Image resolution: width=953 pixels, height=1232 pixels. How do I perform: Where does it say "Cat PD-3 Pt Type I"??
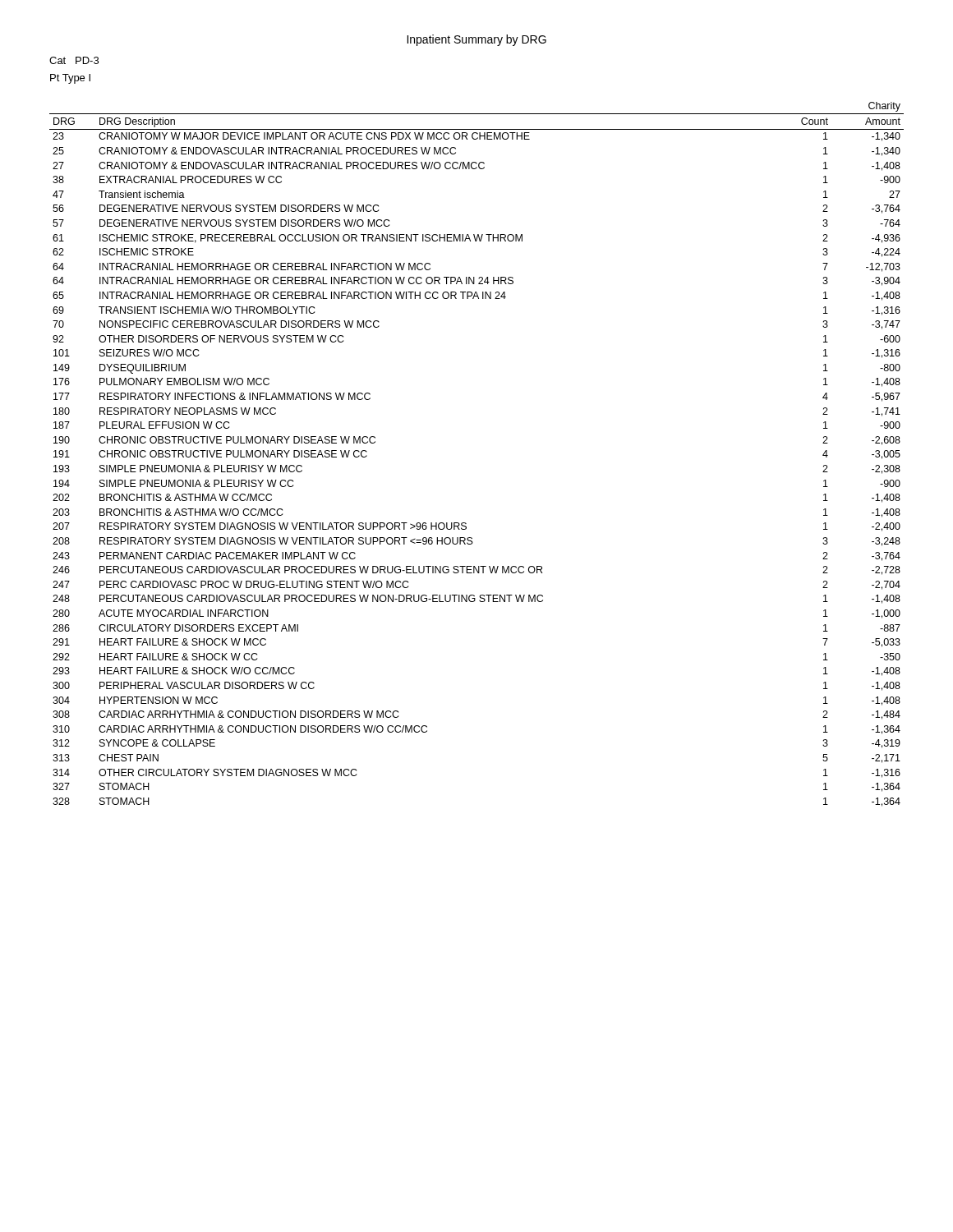74,69
